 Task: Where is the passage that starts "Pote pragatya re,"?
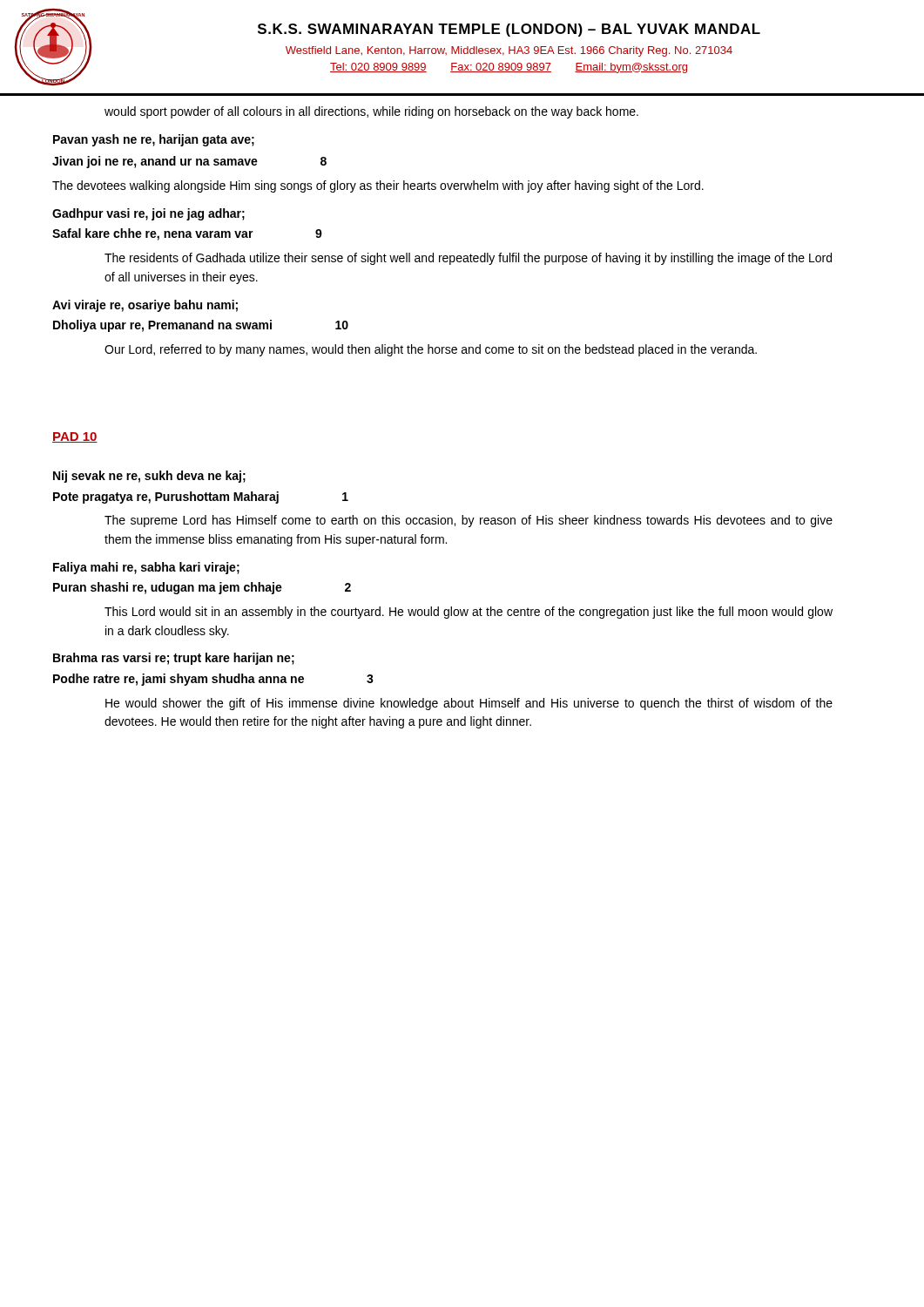tap(200, 497)
